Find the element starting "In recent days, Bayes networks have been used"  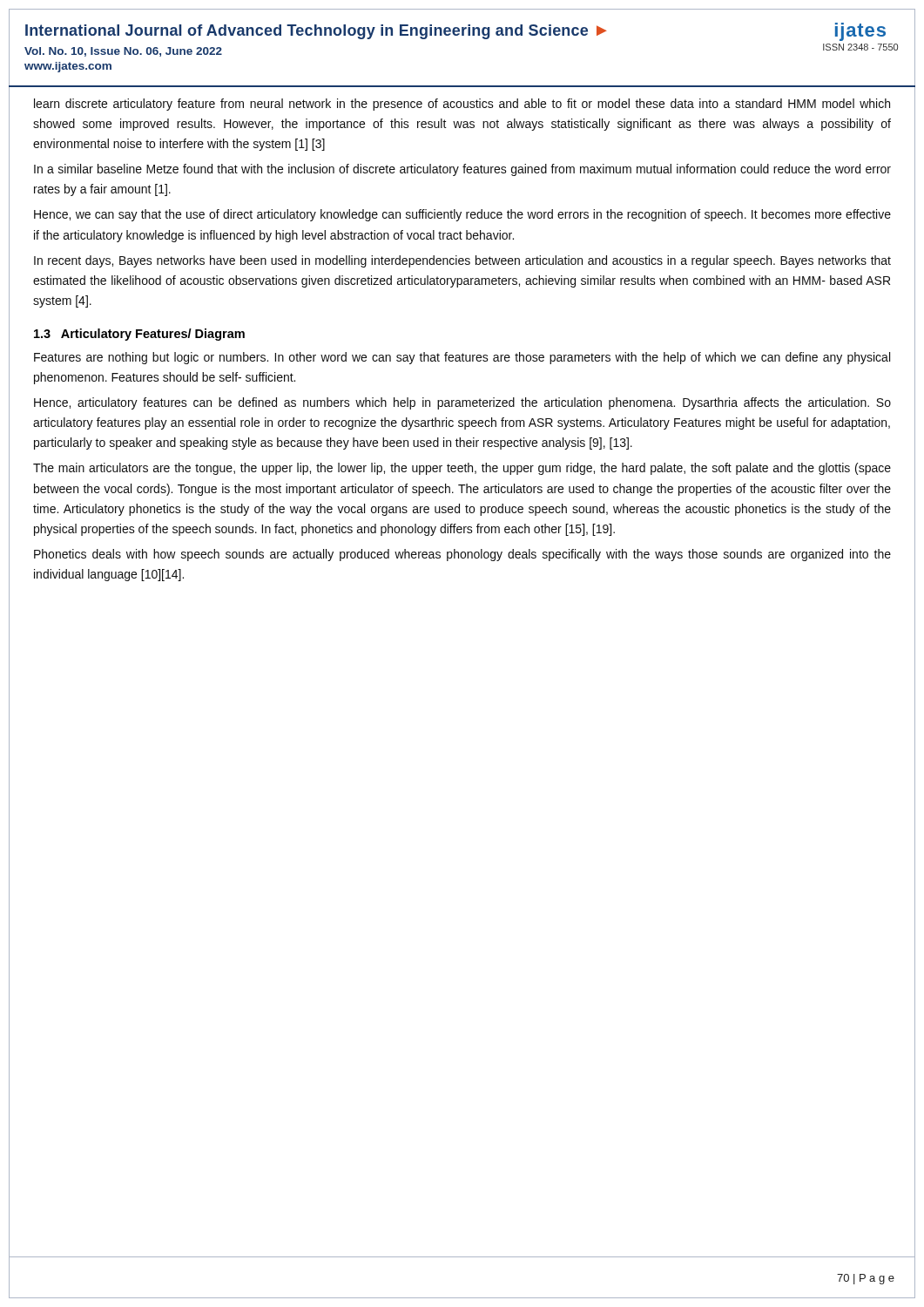point(462,280)
